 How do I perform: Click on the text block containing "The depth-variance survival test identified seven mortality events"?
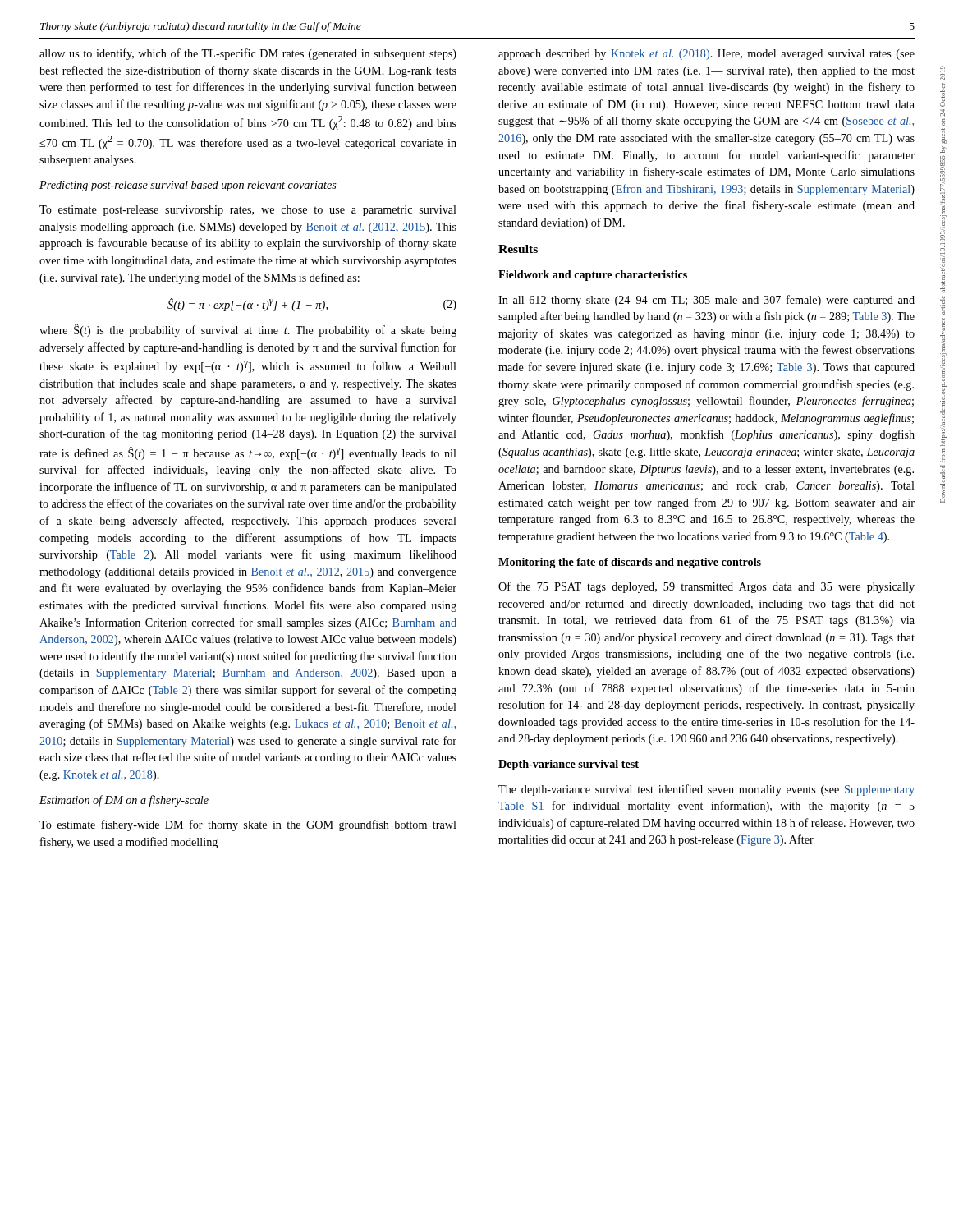click(706, 815)
